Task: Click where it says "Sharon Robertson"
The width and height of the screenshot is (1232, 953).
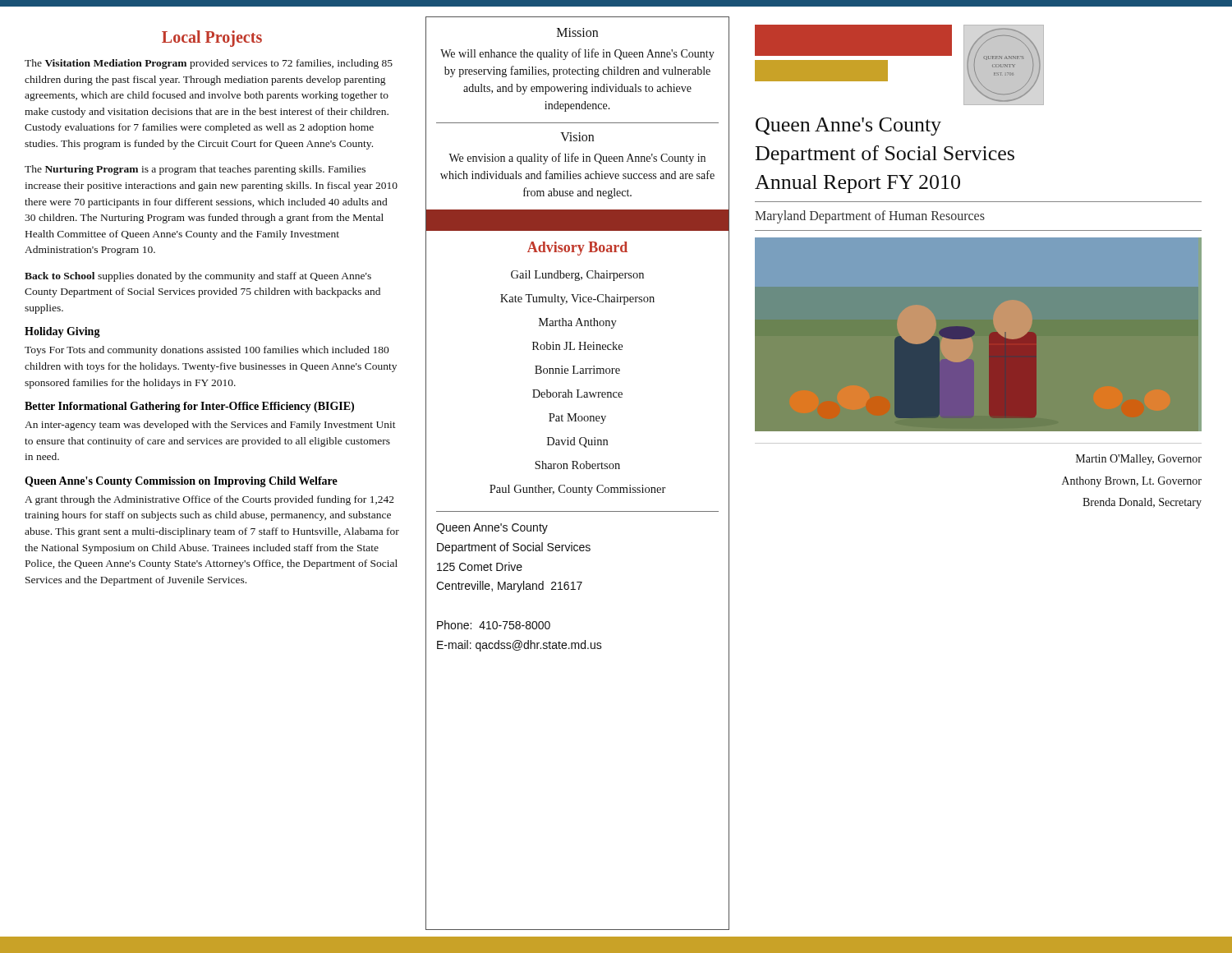Action: (577, 465)
